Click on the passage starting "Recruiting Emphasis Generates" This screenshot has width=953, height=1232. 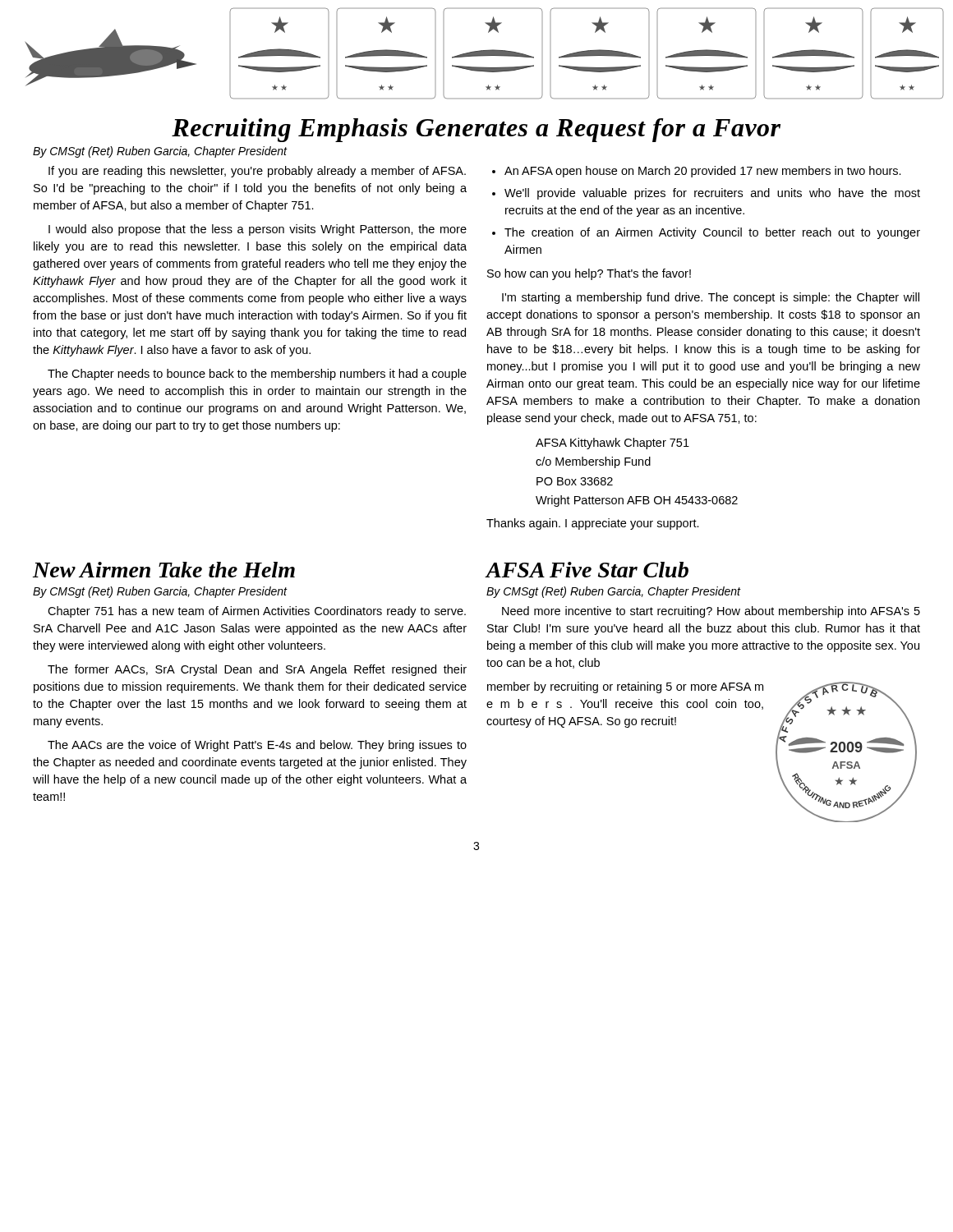(x=476, y=127)
